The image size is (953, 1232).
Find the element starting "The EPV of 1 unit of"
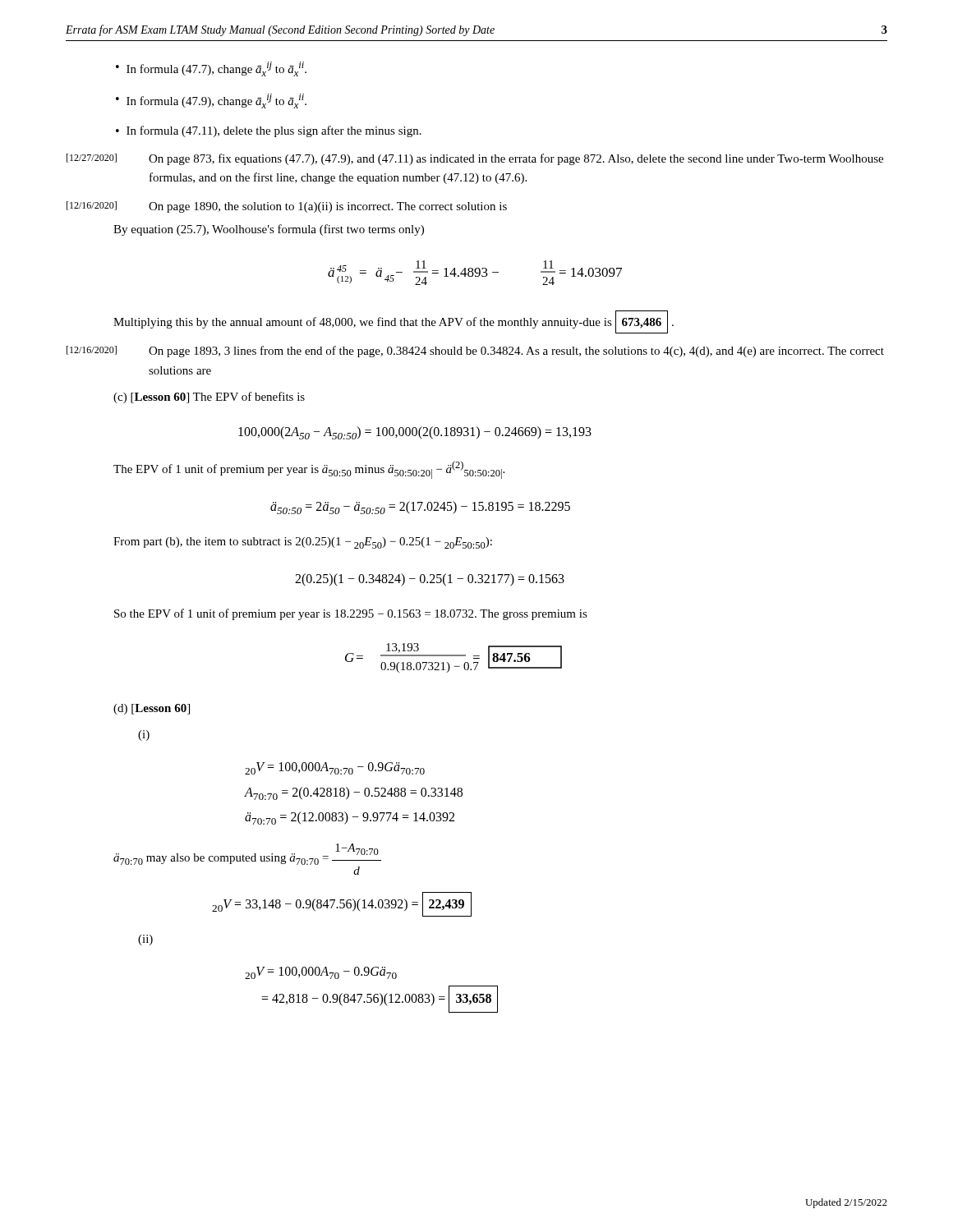click(x=309, y=469)
